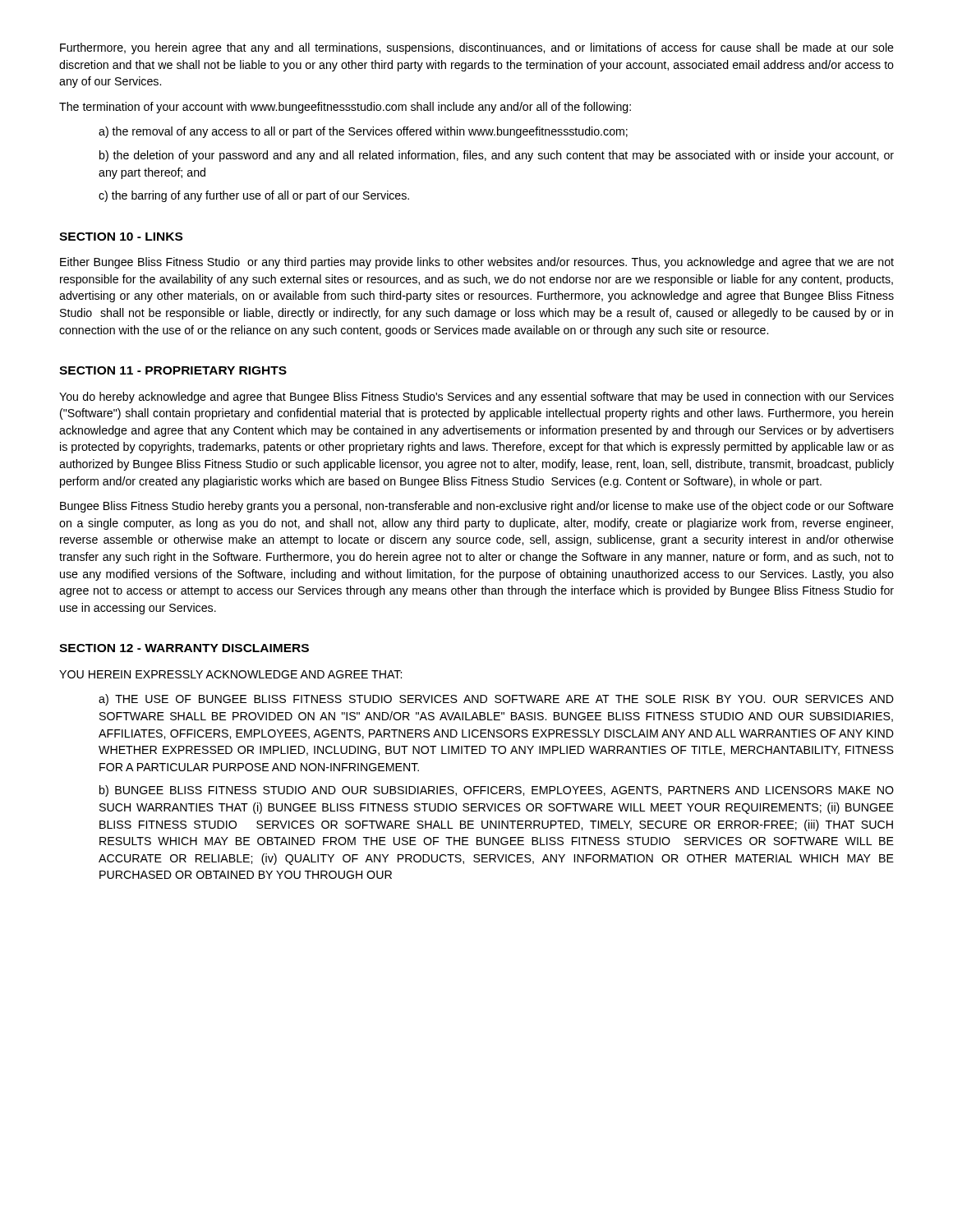Viewport: 953px width, 1232px height.
Task: Point to the block beginning "b) the deletion of your password and"
Action: click(496, 164)
